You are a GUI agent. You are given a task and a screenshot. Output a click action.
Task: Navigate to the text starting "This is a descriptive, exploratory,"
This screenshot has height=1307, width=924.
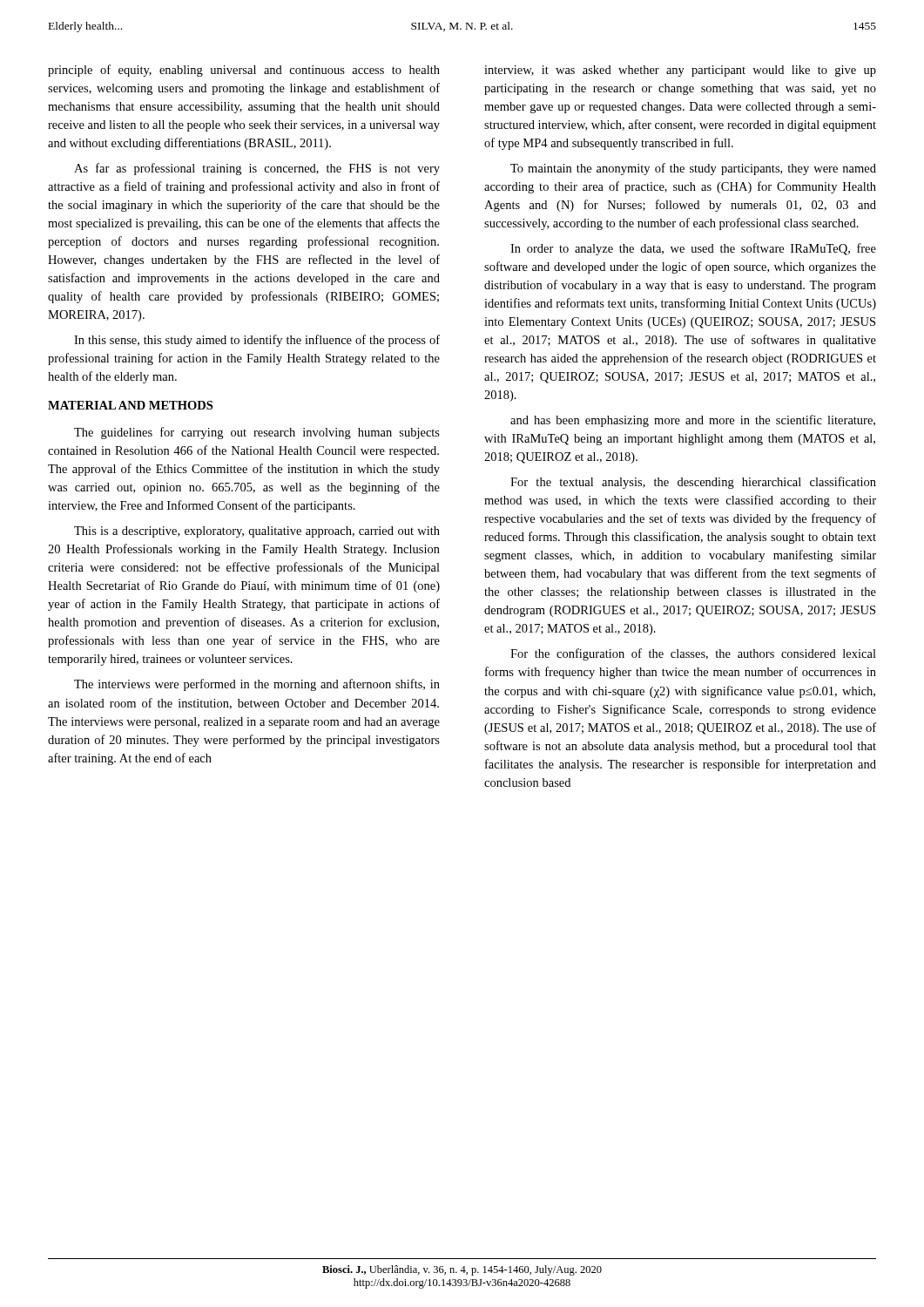(x=244, y=596)
